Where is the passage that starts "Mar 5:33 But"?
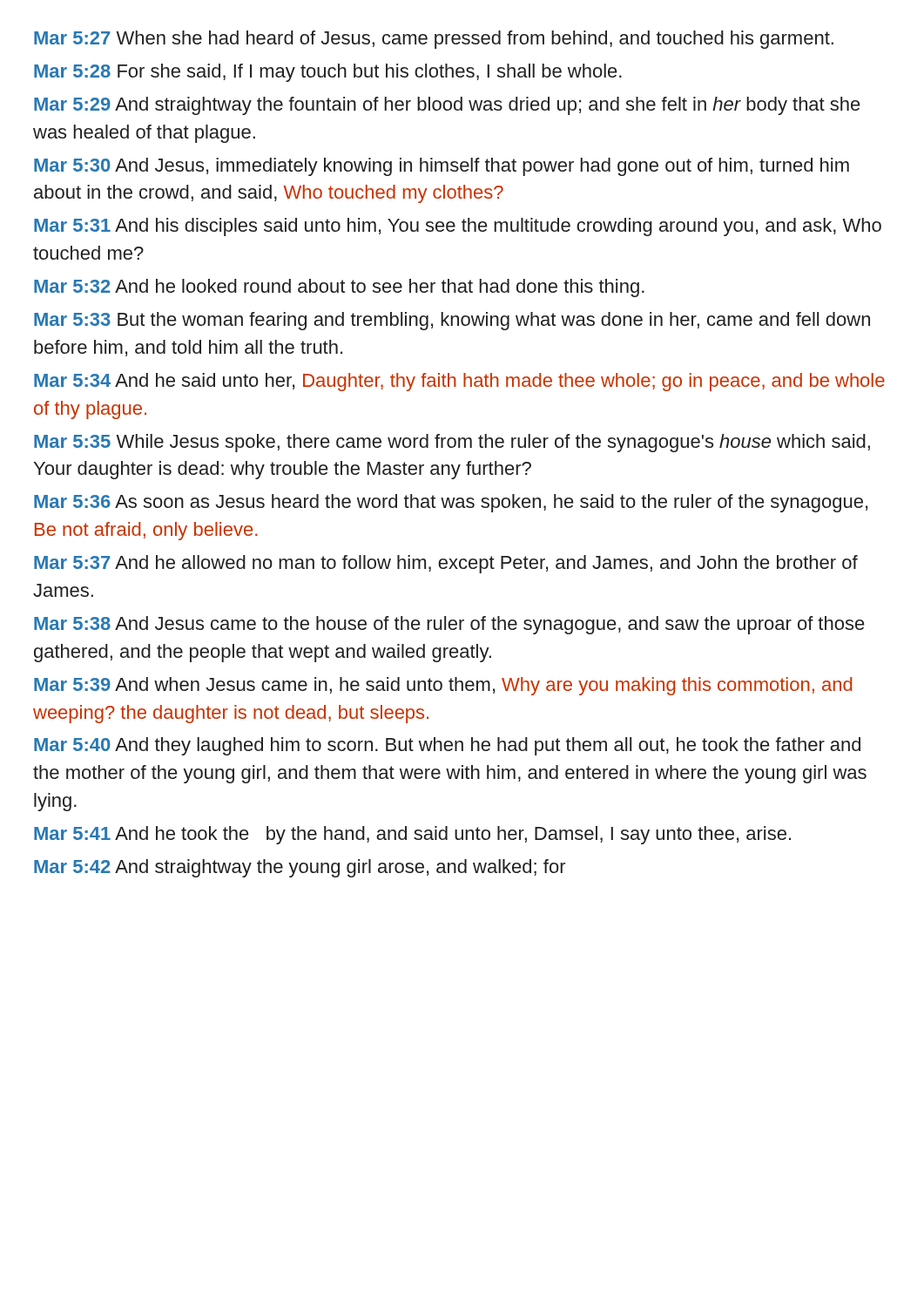The height and width of the screenshot is (1307, 924). [x=452, y=333]
